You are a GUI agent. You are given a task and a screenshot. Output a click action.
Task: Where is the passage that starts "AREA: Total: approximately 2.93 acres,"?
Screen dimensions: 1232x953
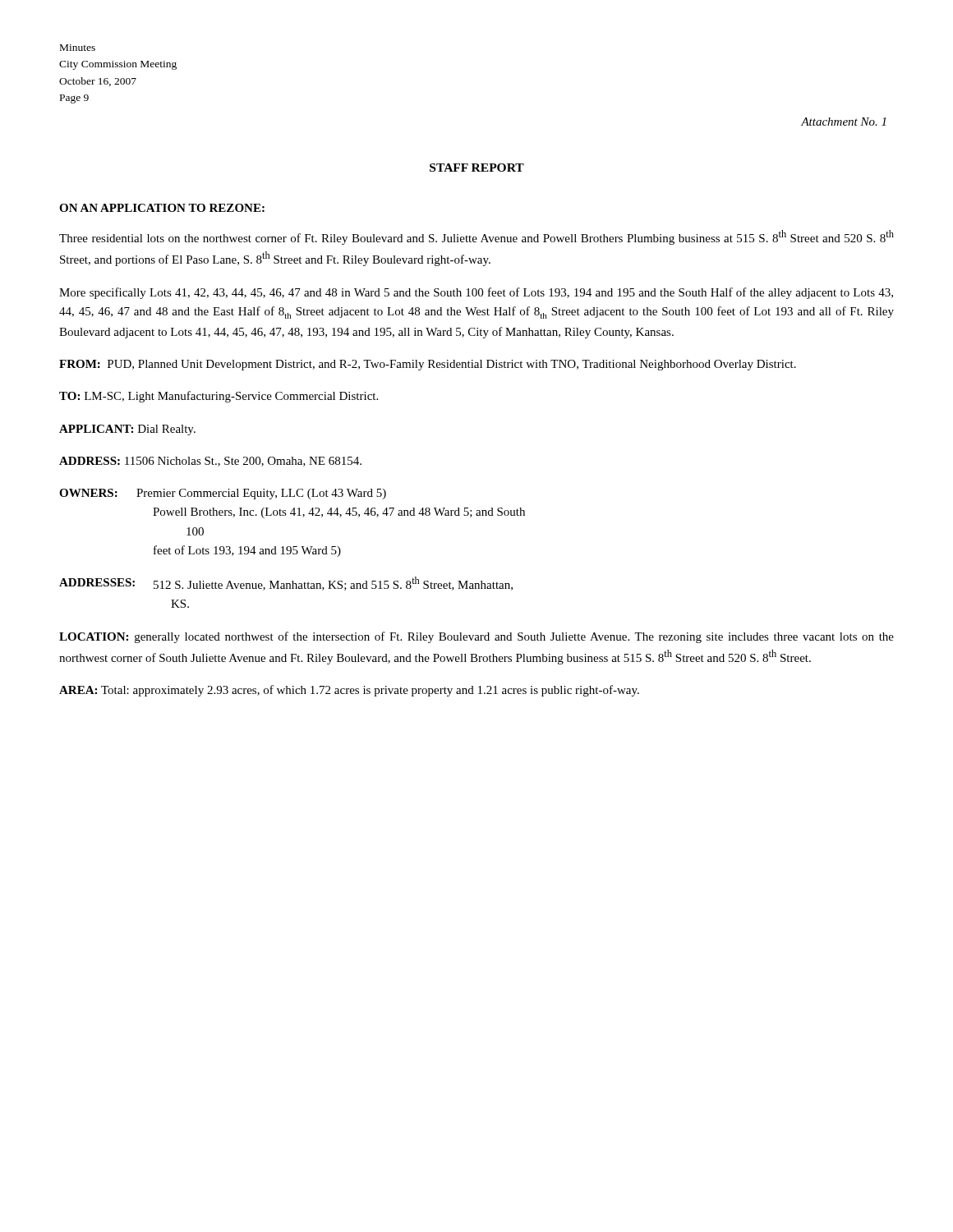(349, 690)
